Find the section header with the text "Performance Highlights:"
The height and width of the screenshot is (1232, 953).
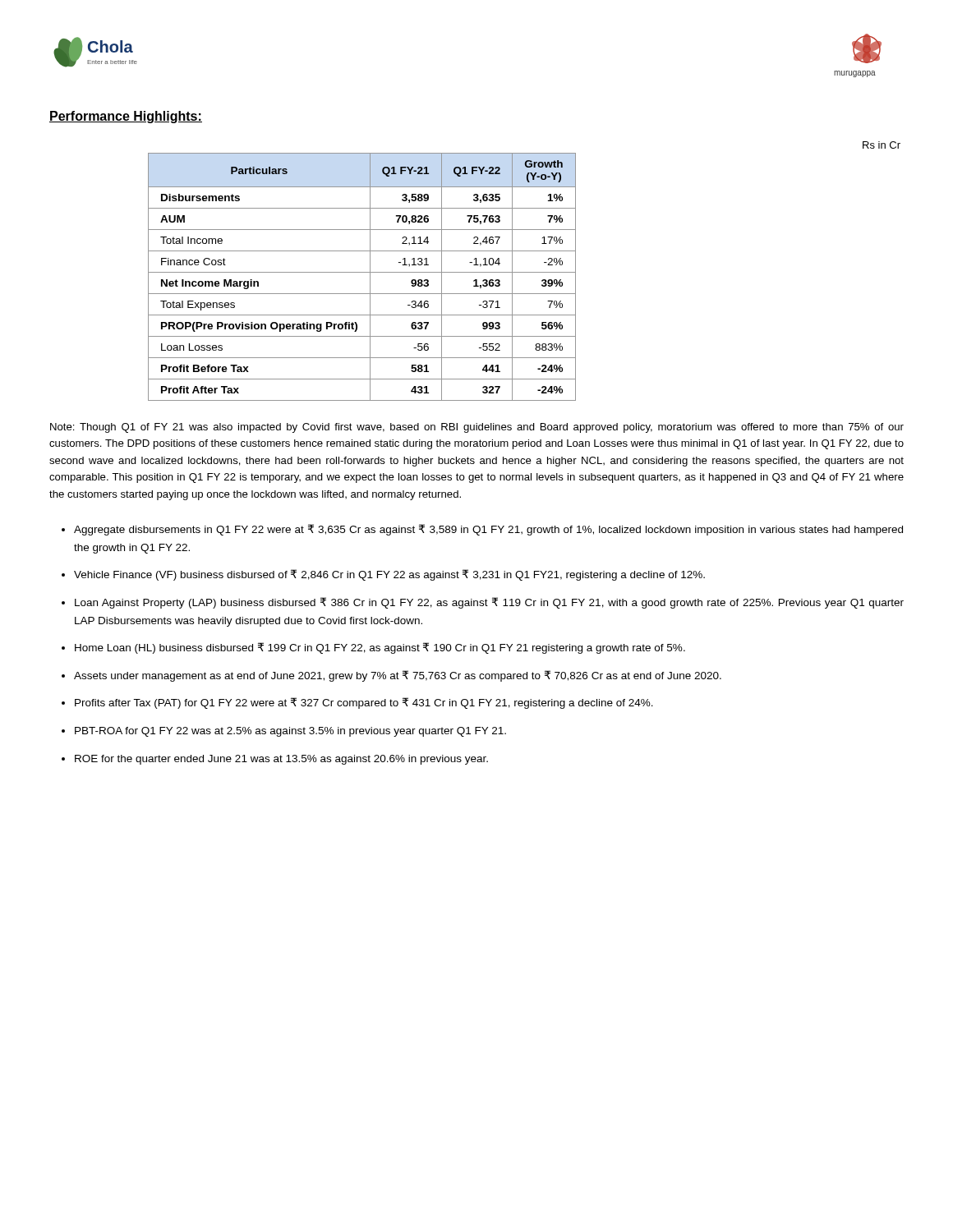[x=126, y=116]
